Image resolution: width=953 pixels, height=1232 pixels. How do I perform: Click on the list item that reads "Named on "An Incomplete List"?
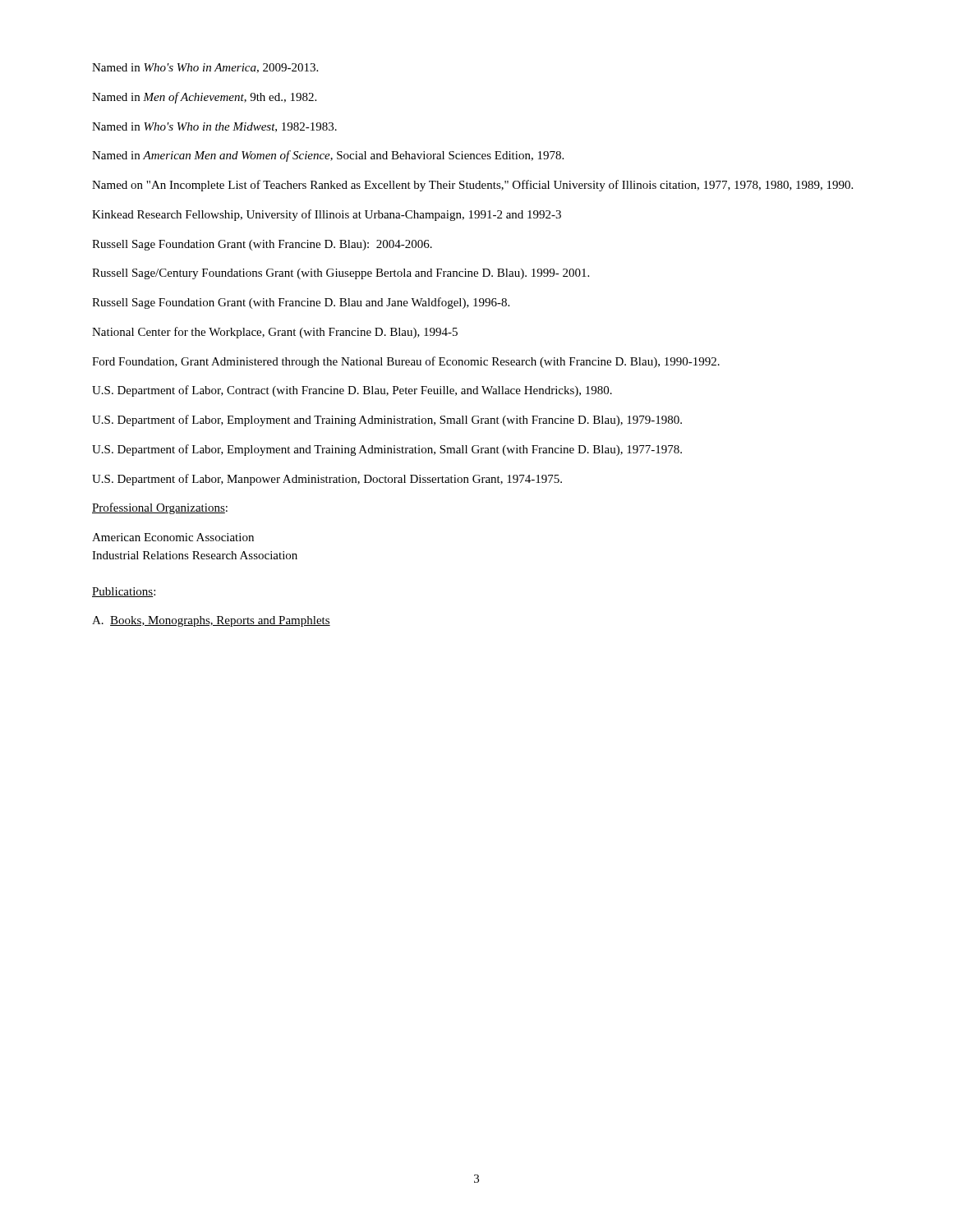pos(473,185)
